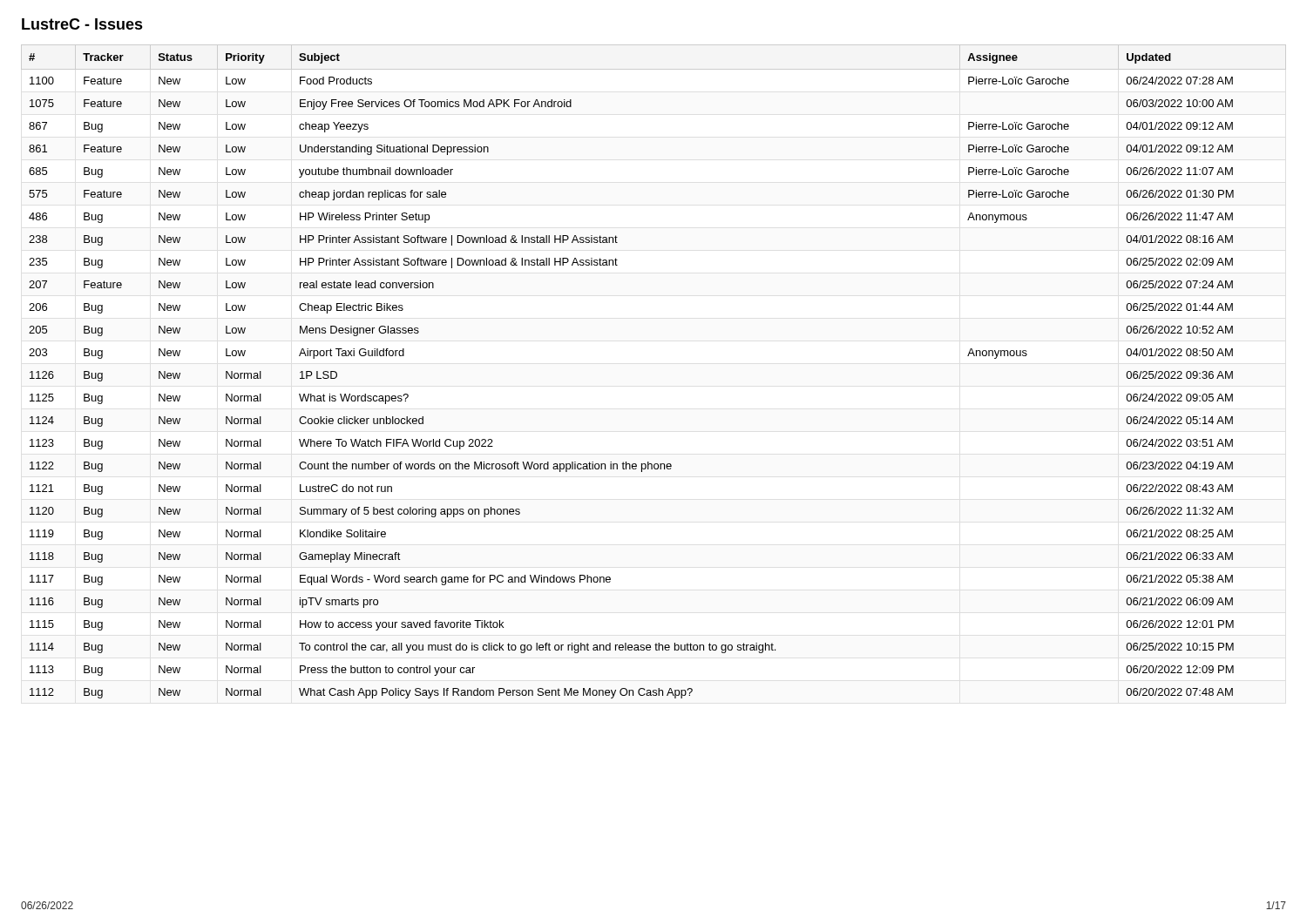The image size is (1307, 924).
Task: Find the title that says "LustreC - Issues"
Action: point(82,24)
